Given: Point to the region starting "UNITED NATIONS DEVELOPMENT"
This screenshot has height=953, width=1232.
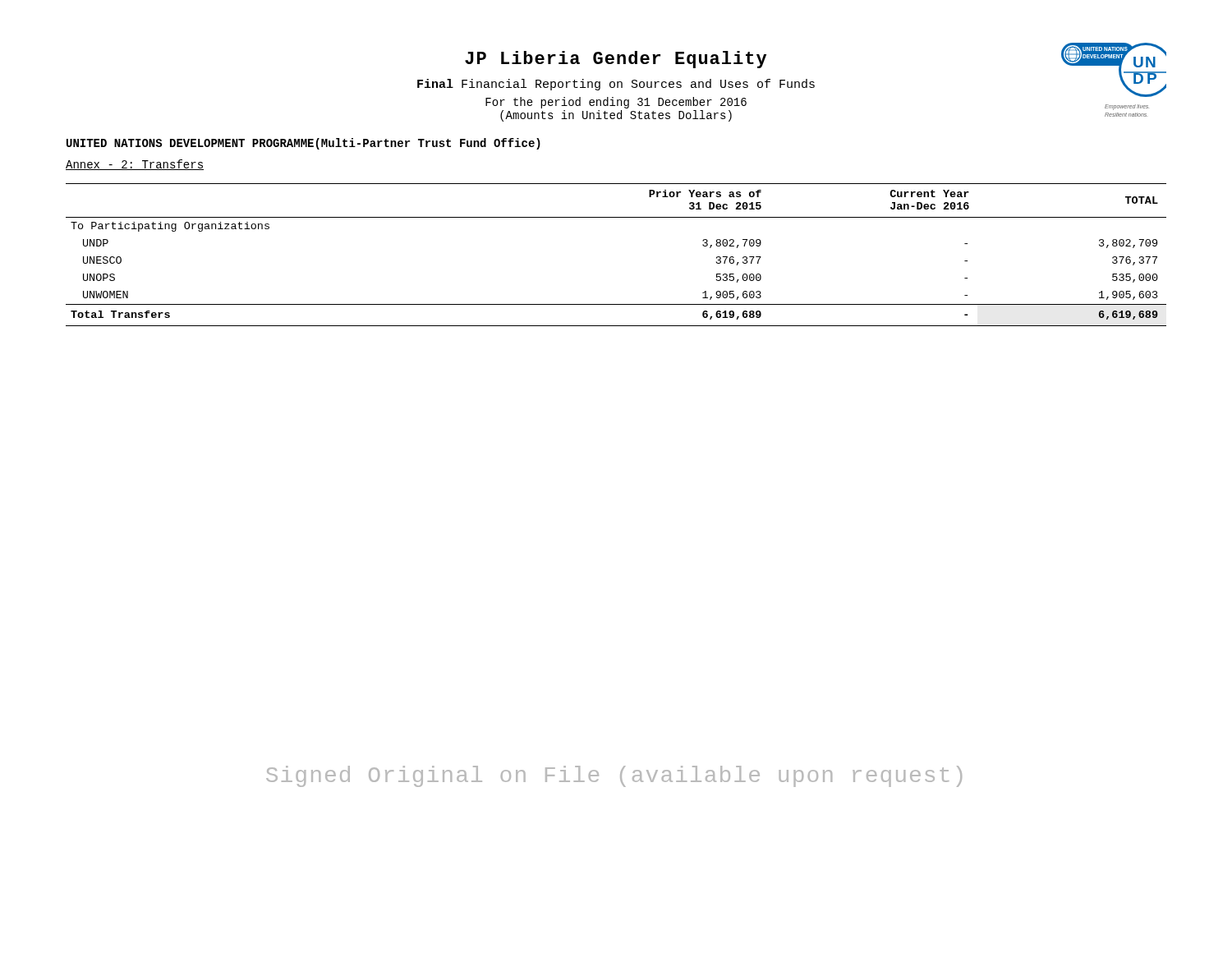Looking at the screenshot, I should [304, 144].
